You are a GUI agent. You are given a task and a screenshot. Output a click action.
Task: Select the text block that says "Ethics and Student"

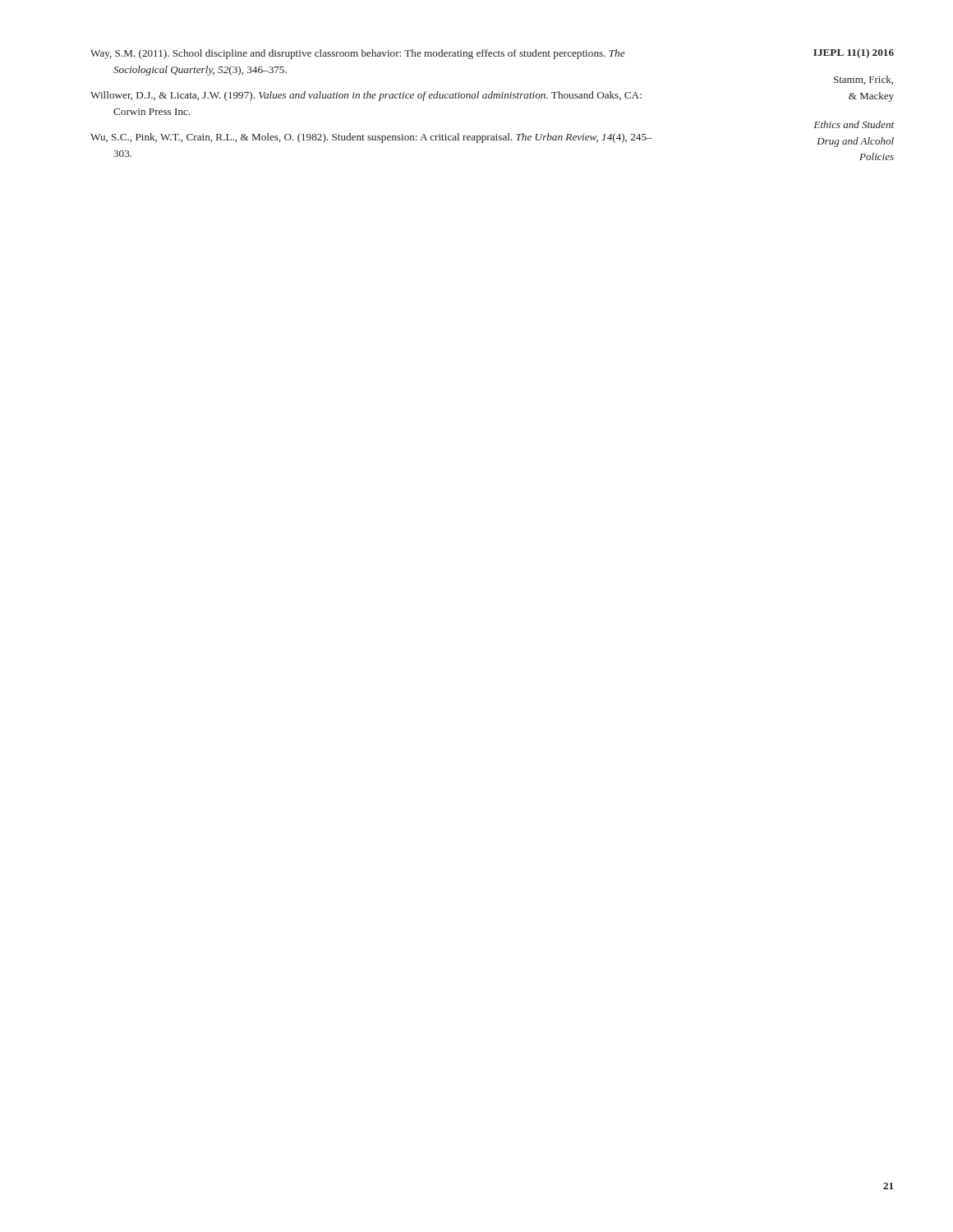click(854, 141)
